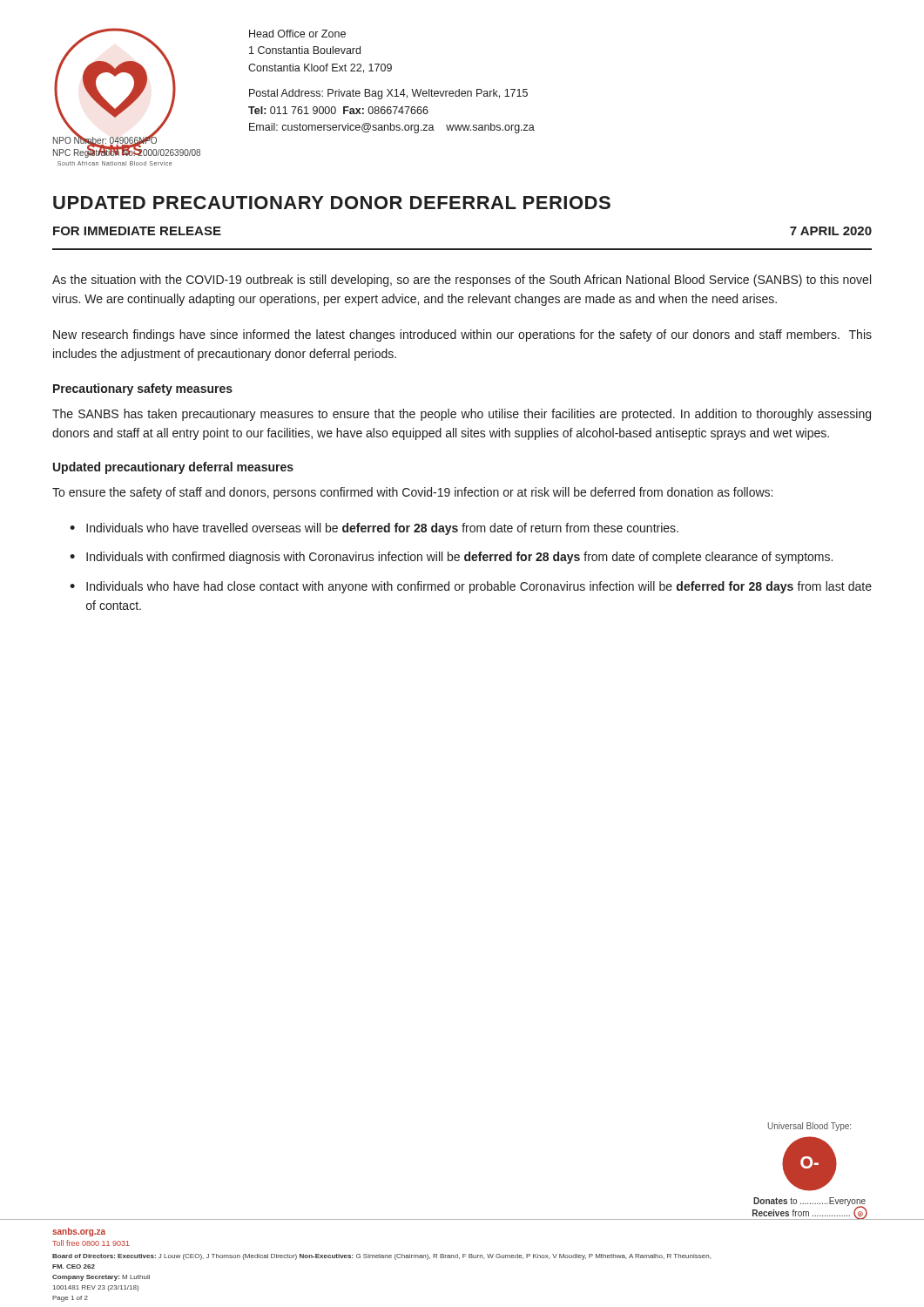
Task: Click on the text starting "7 APRIL 2020"
Action: click(x=831, y=230)
